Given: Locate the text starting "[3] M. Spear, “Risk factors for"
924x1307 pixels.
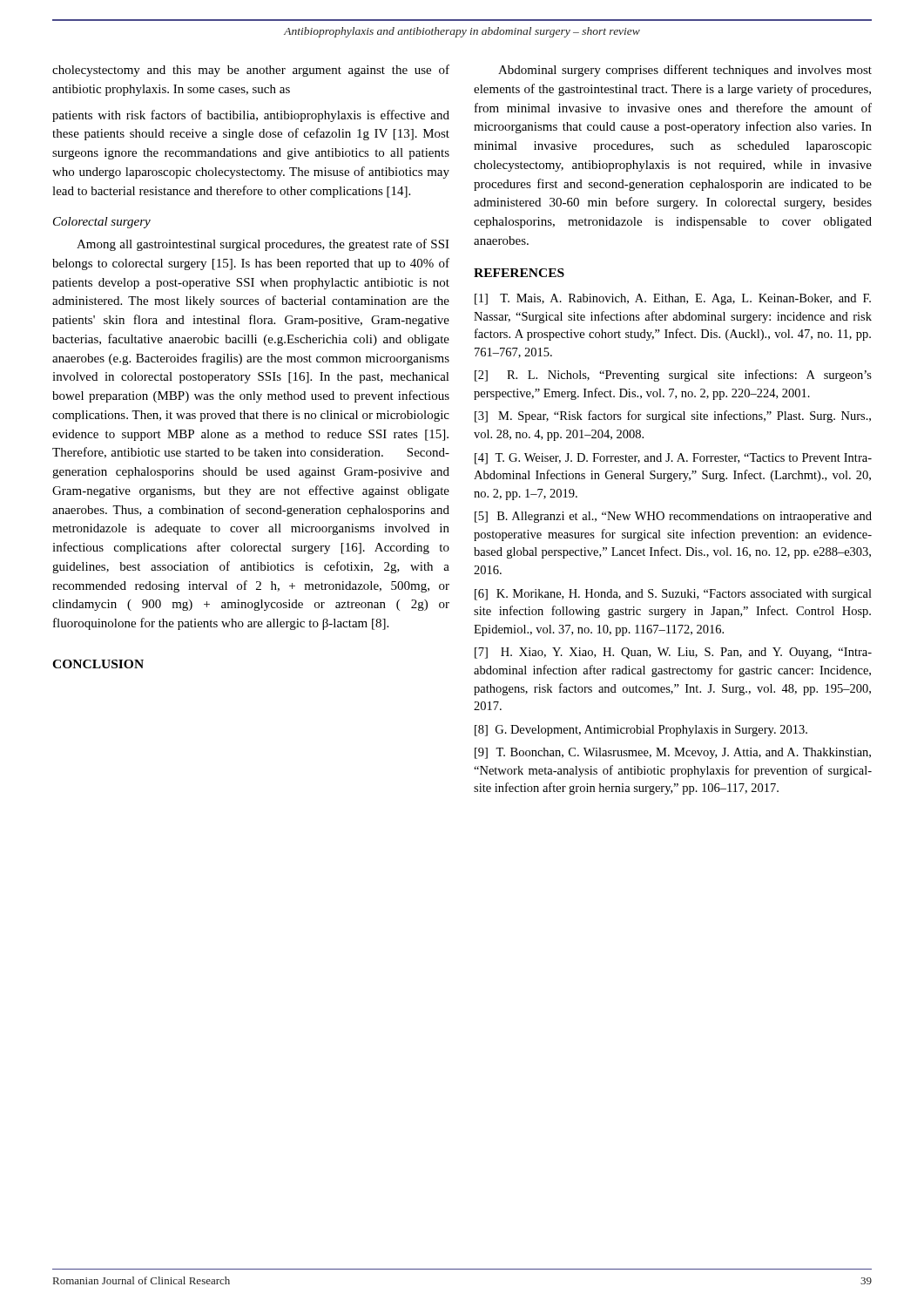Looking at the screenshot, I should tap(673, 425).
